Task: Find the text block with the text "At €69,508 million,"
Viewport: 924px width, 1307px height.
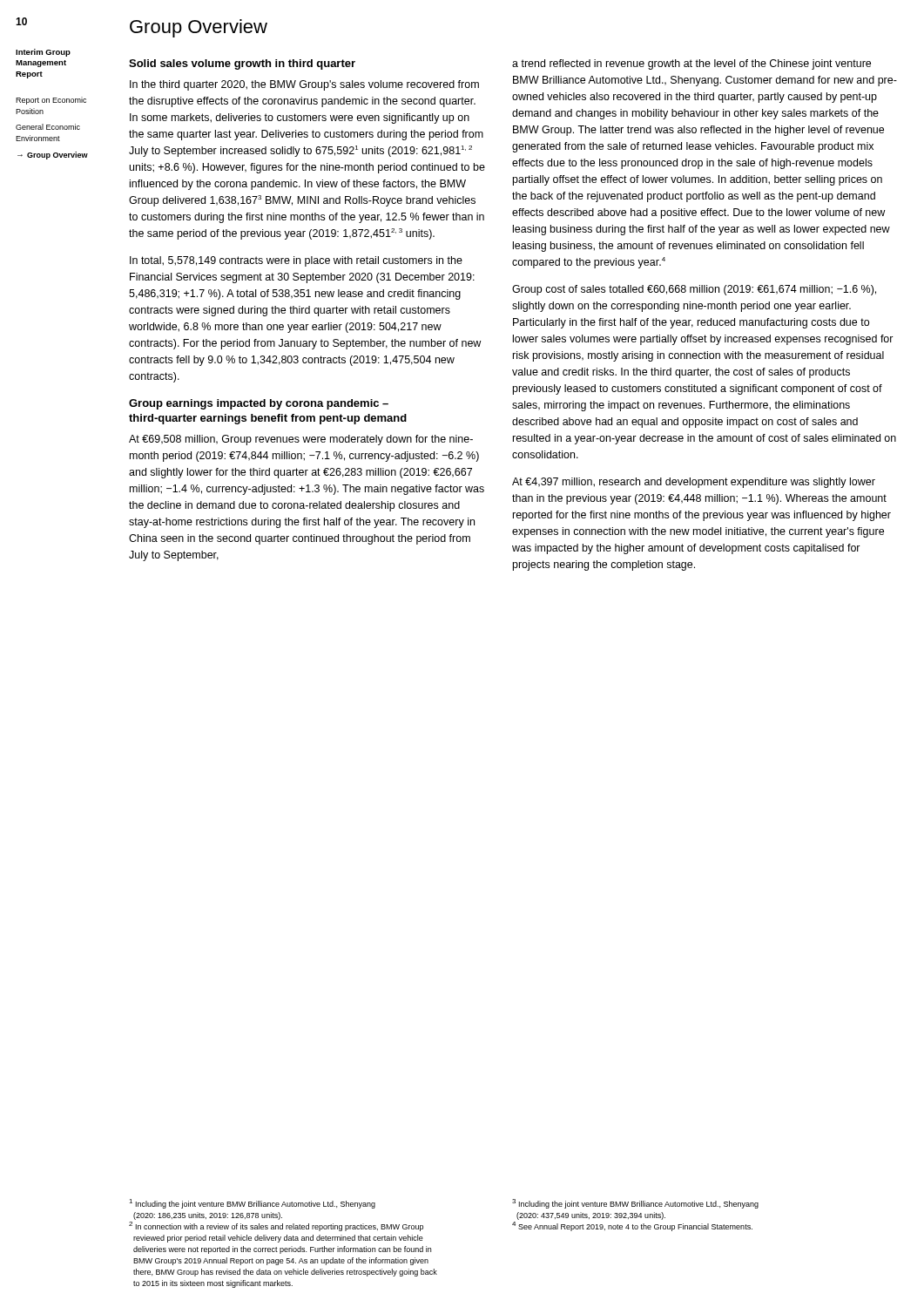Action: click(x=307, y=497)
